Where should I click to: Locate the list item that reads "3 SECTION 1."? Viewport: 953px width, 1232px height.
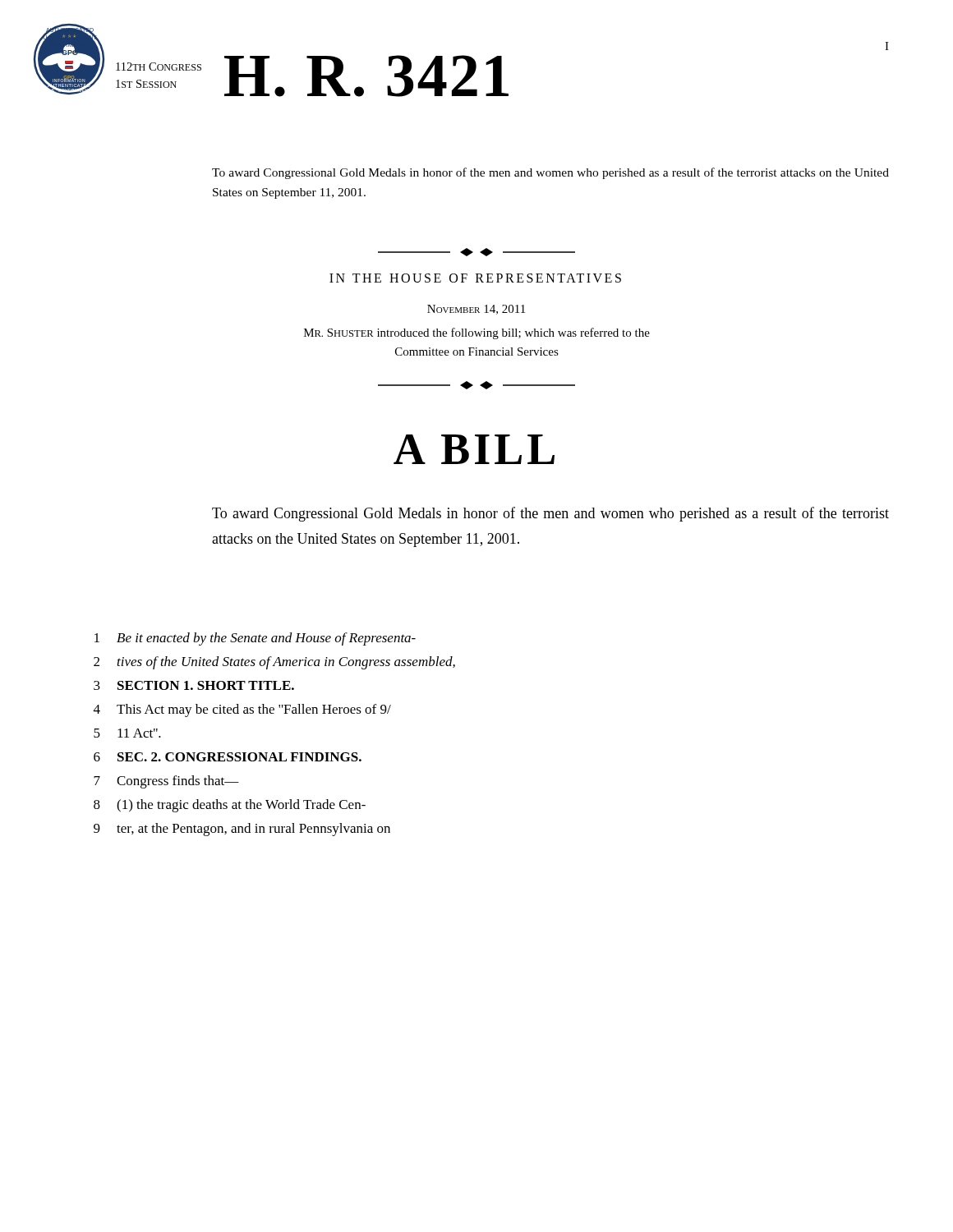194,685
